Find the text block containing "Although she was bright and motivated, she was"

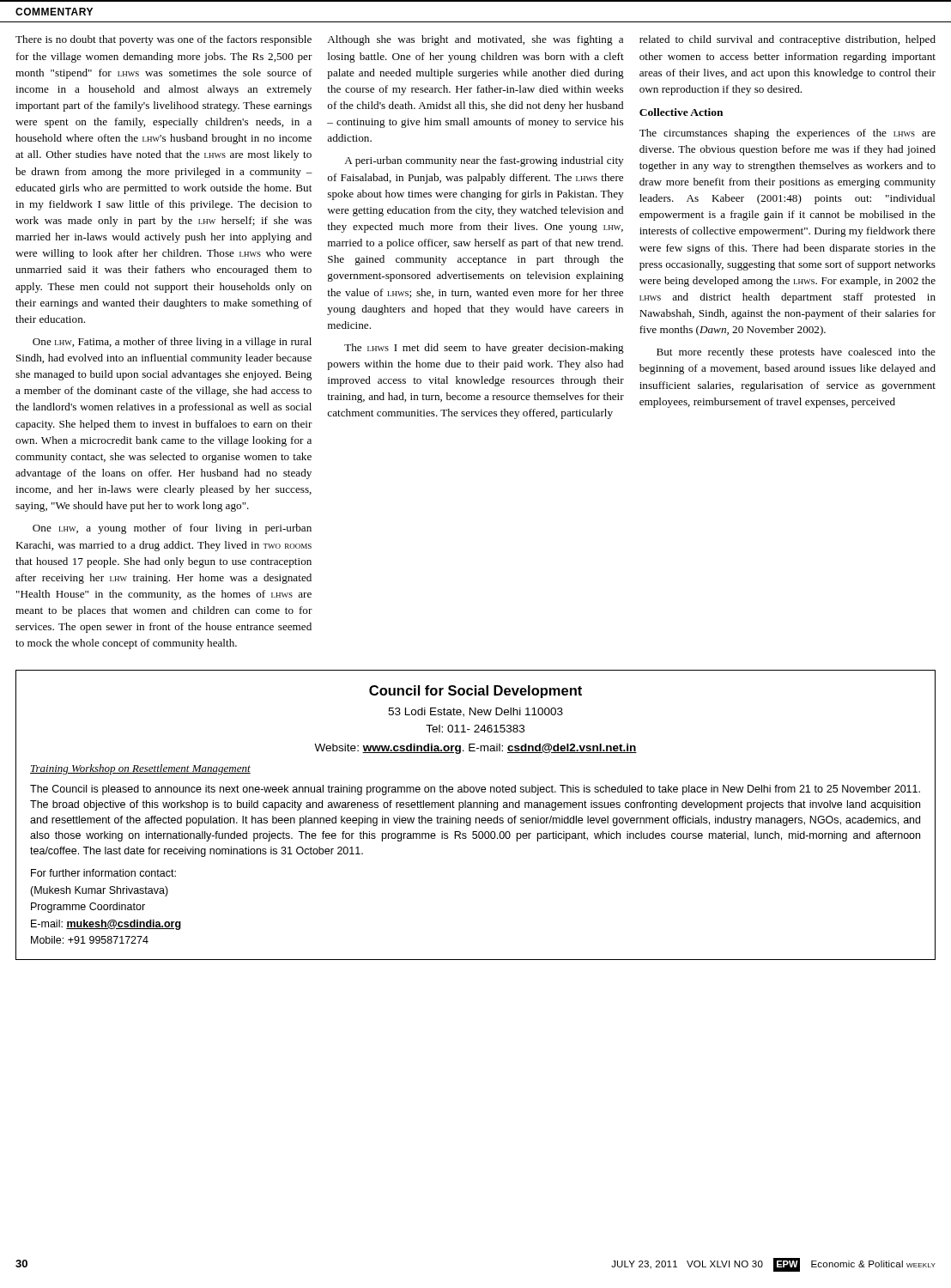[x=476, y=89]
